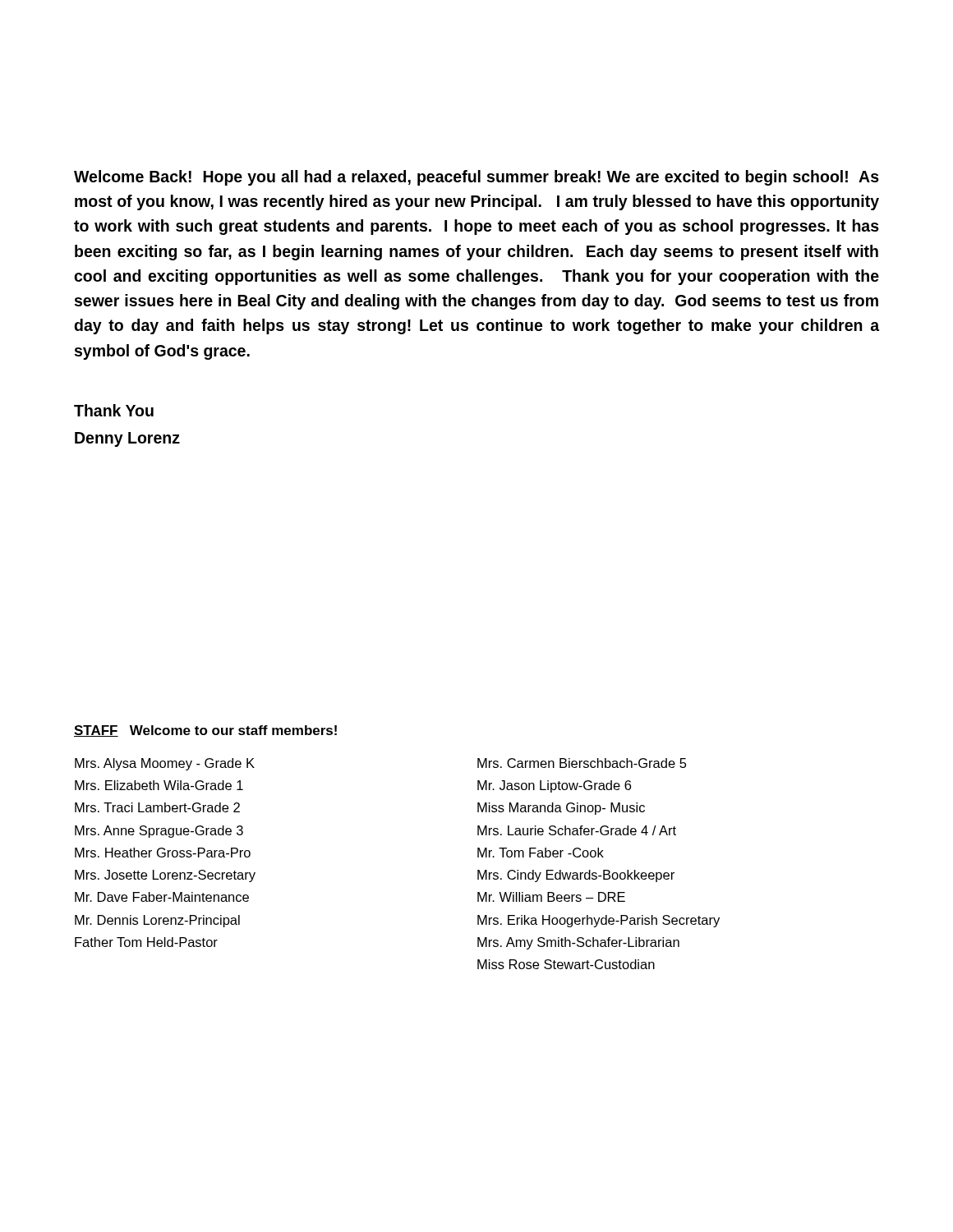Select the text block starting "Mrs. Traci Lambert-Grade 2"
This screenshot has width=953, height=1232.
157,807
